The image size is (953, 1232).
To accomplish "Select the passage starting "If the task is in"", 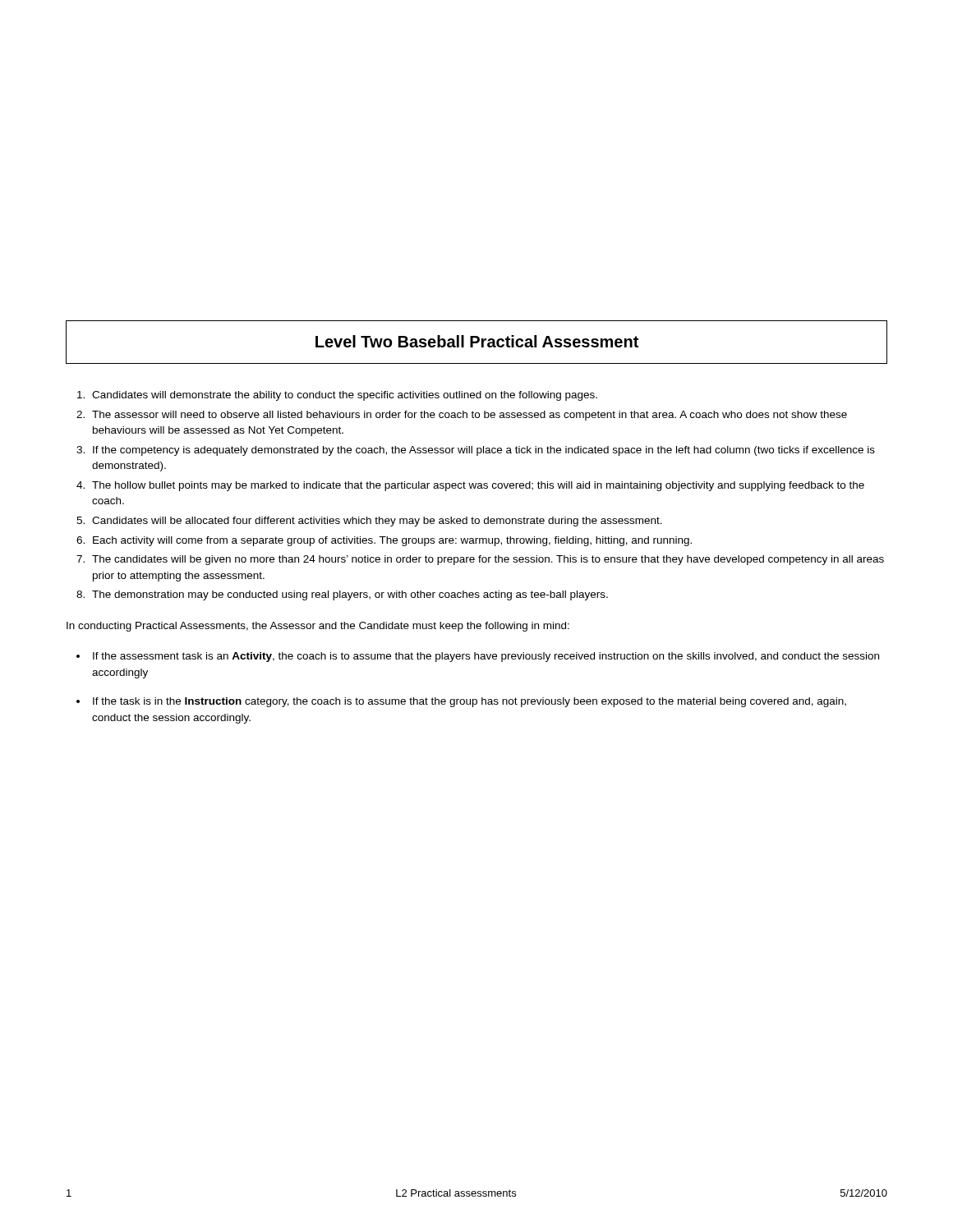I will pyautogui.click(x=488, y=710).
